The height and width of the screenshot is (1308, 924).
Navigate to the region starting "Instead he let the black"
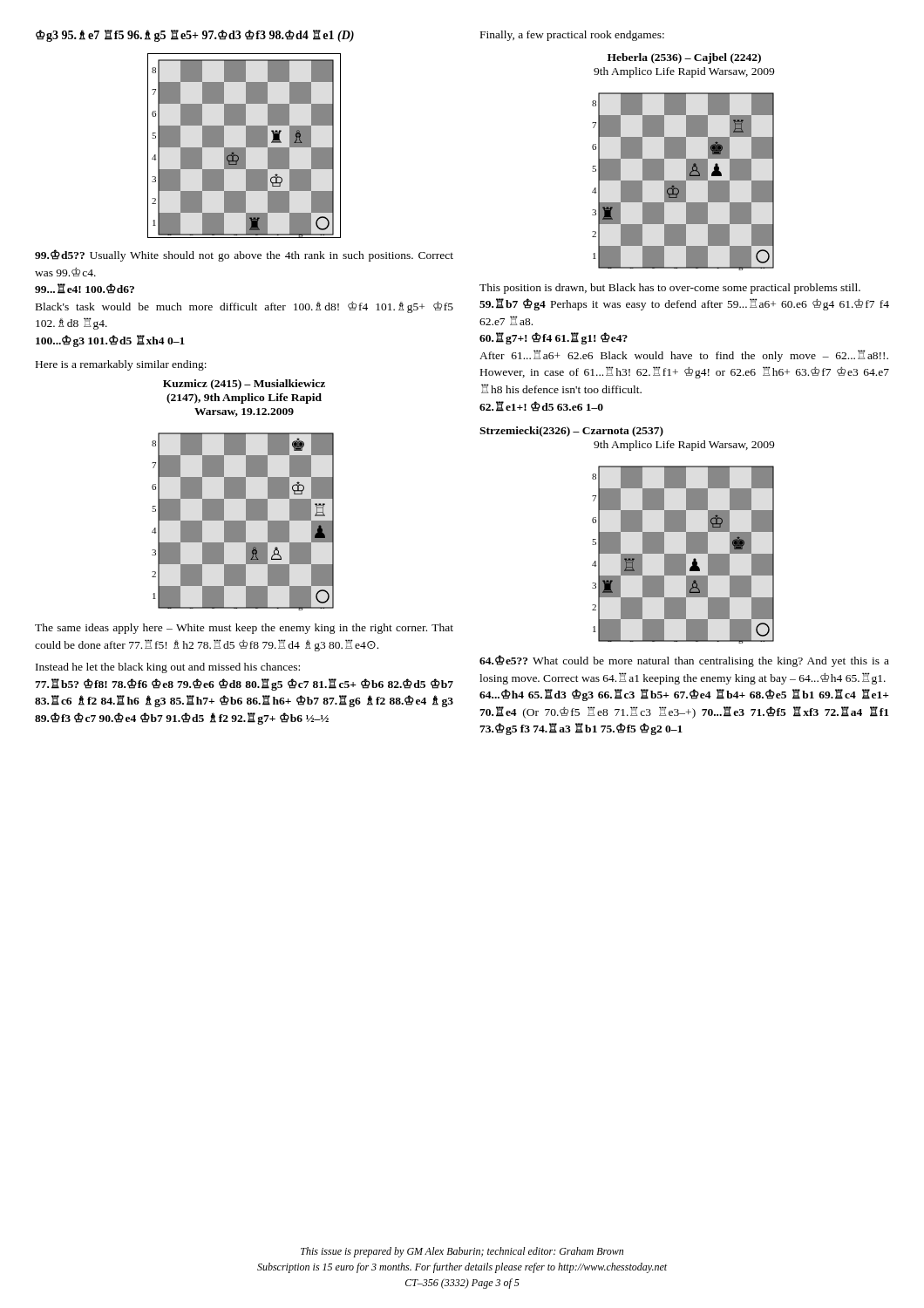pos(244,692)
